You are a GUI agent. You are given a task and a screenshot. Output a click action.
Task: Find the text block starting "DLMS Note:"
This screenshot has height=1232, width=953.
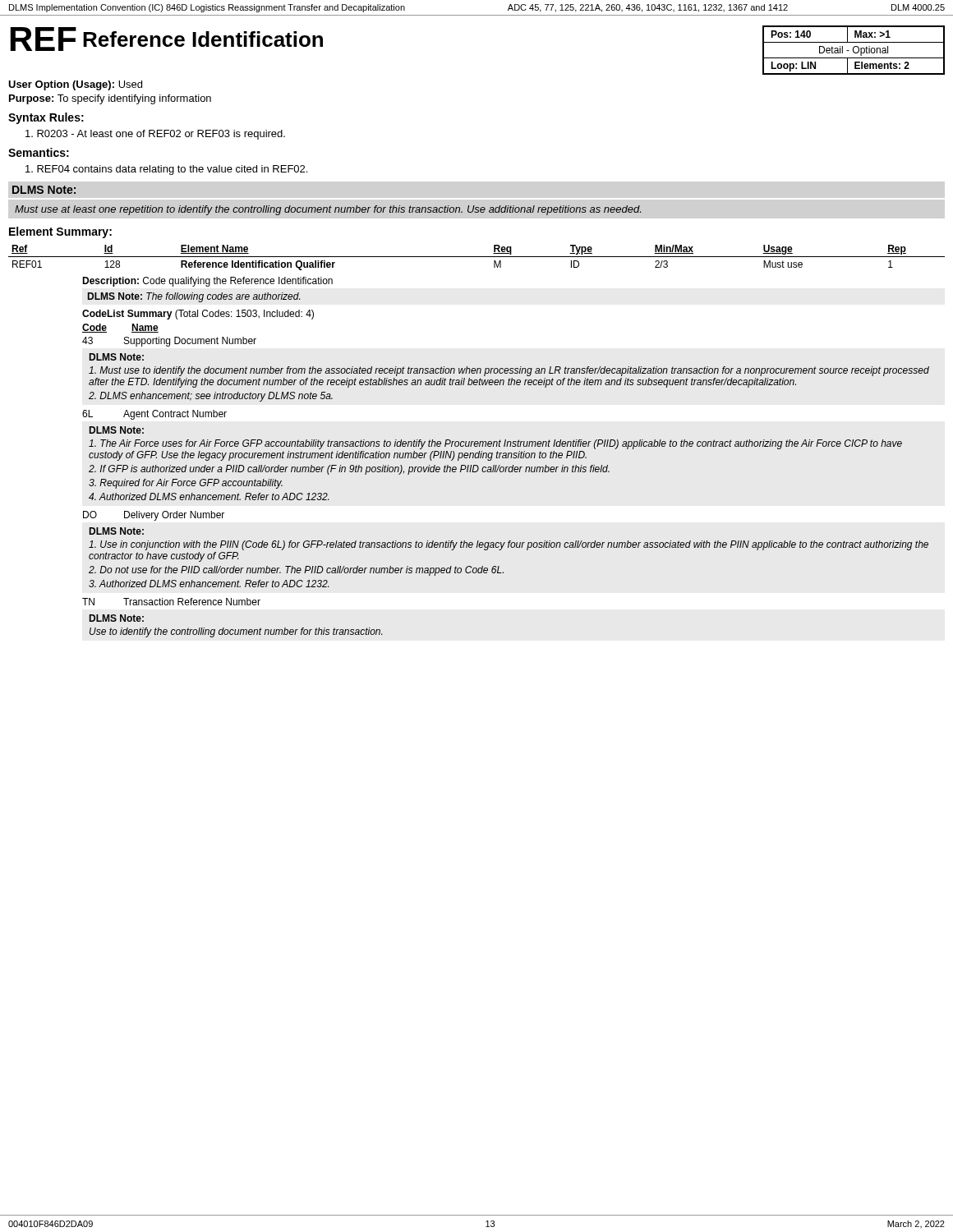[x=44, y=190]
